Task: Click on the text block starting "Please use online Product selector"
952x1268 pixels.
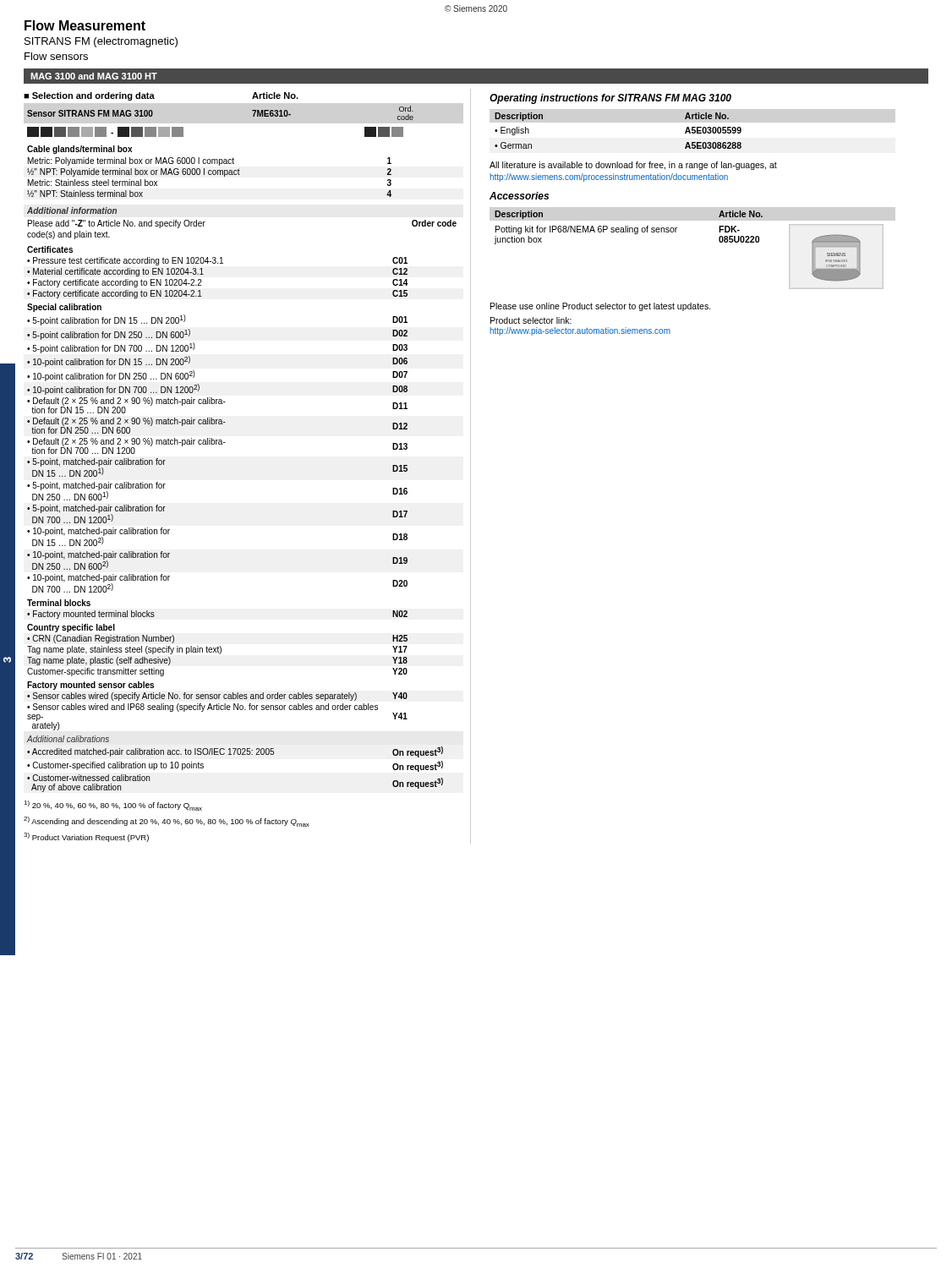Action: (600, 306)
